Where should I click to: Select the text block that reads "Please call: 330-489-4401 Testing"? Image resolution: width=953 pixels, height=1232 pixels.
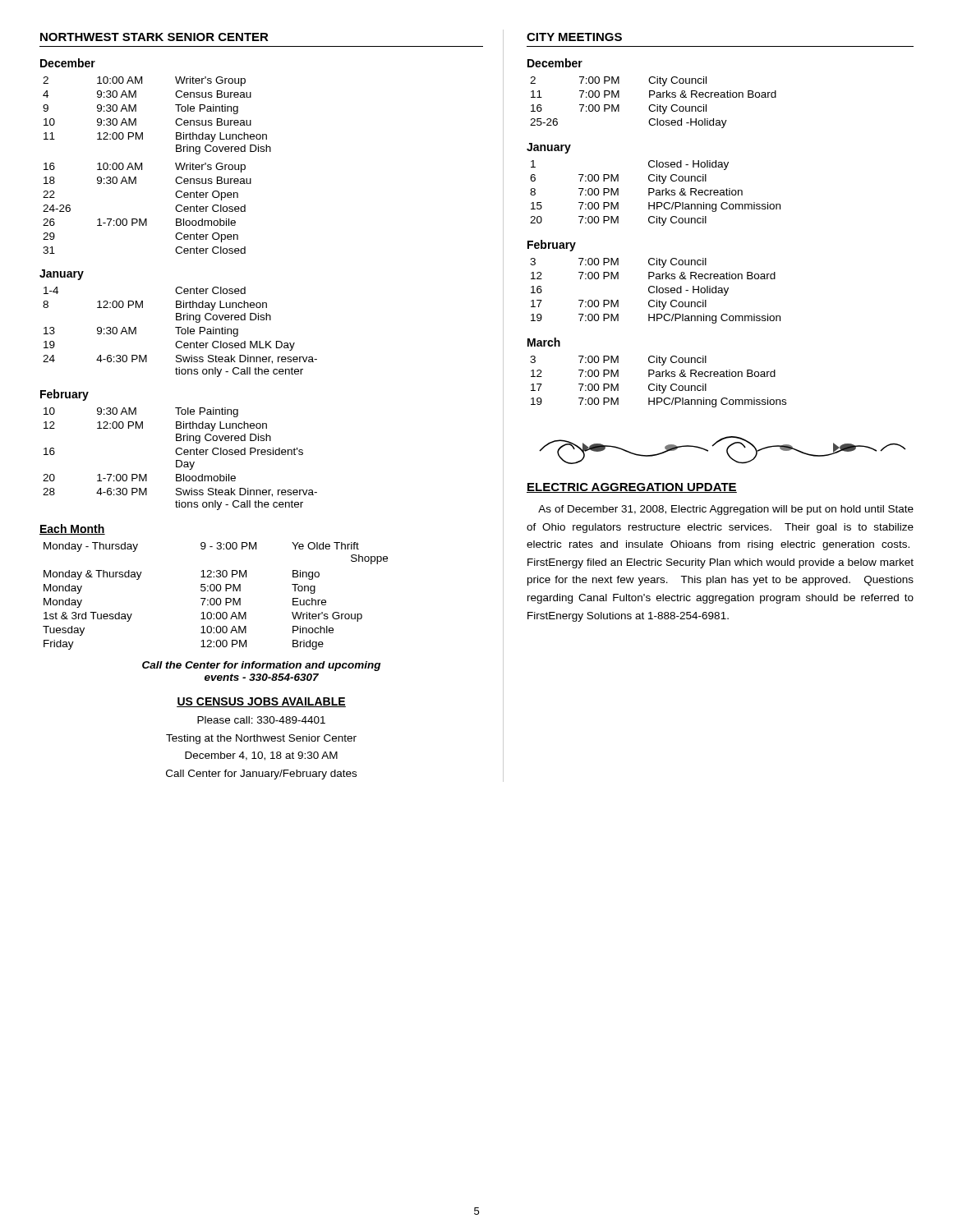click(261, 746)
